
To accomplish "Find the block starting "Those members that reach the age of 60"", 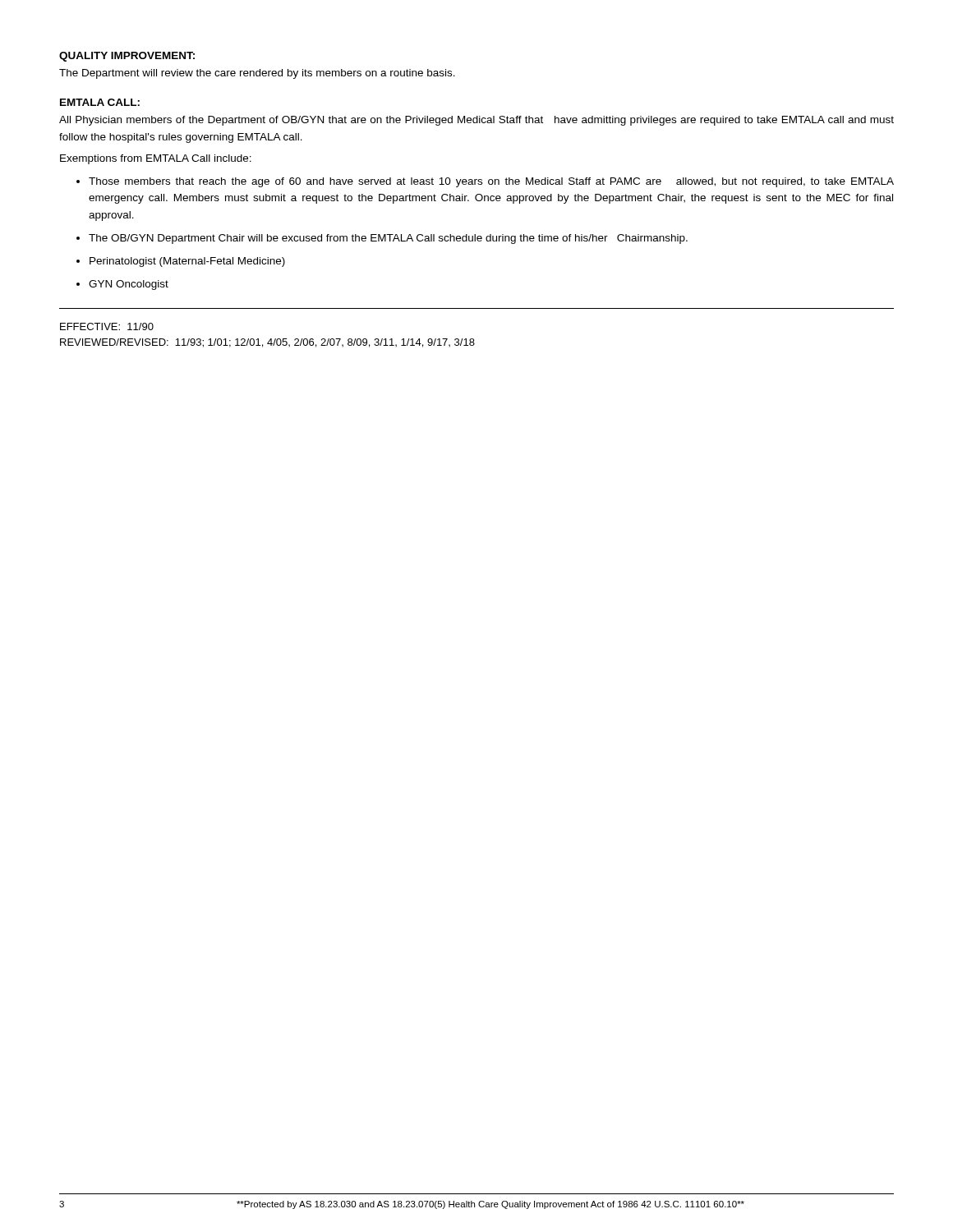I will 491,198.
